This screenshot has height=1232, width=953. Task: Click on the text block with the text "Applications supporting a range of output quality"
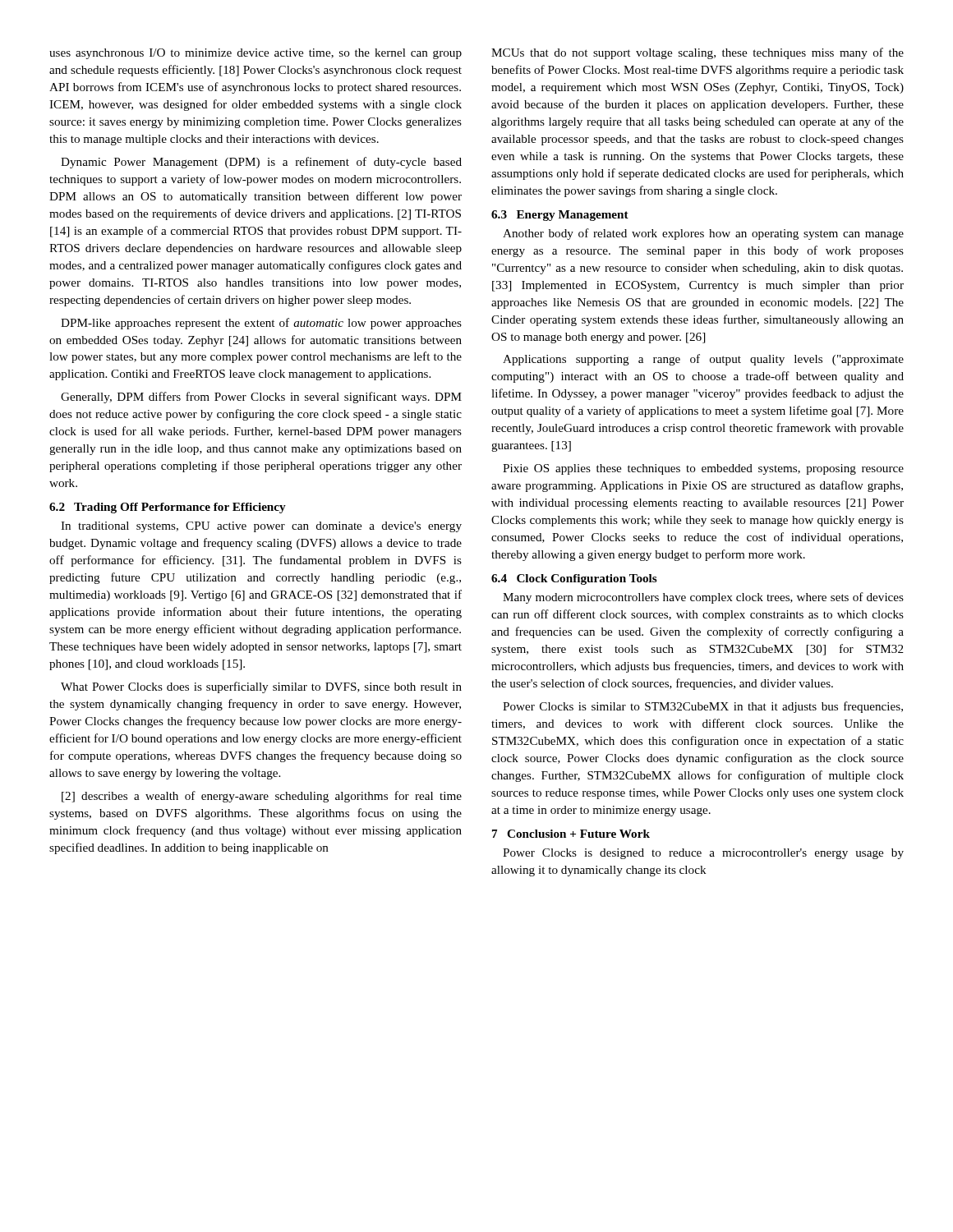point(698,403)
